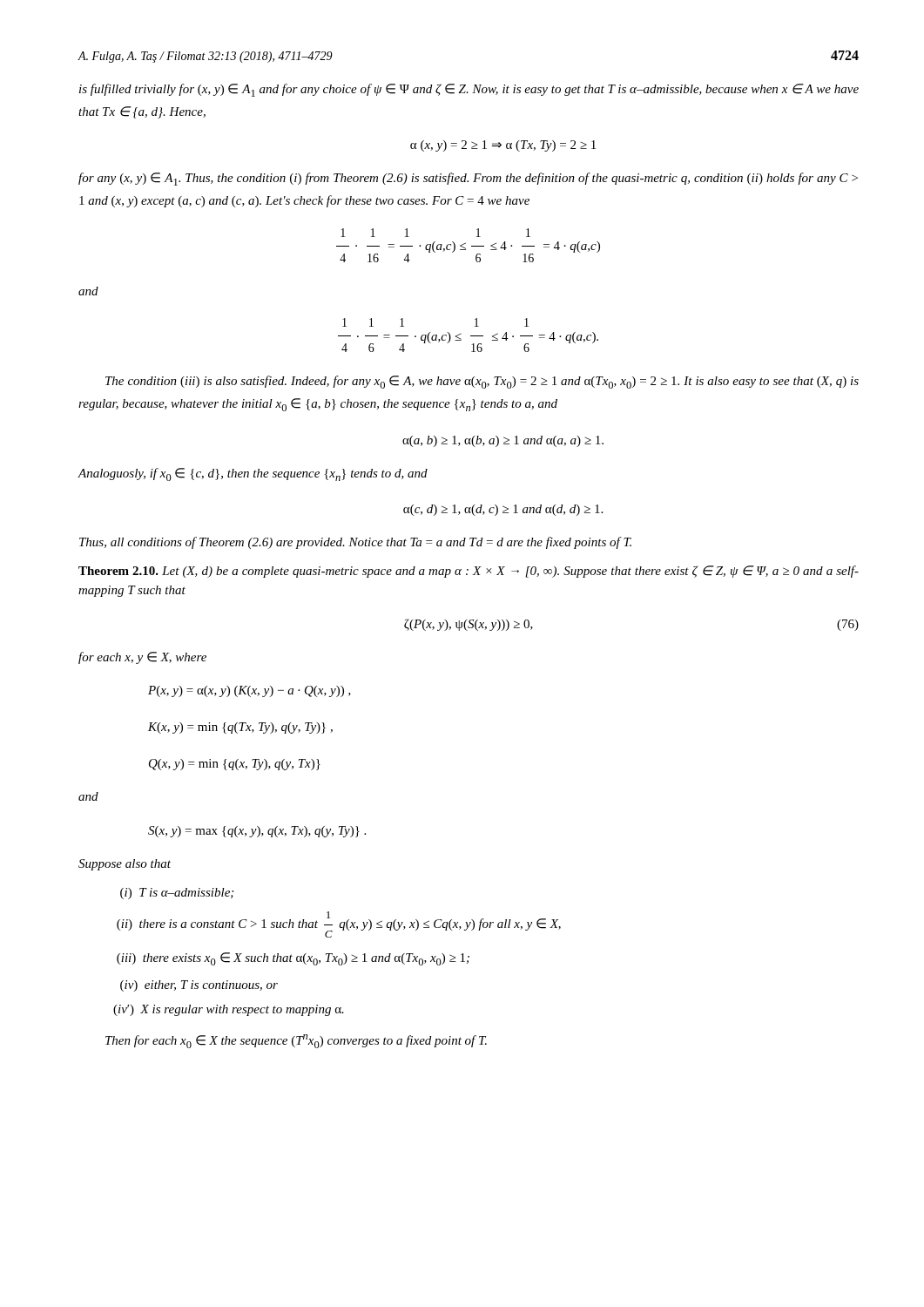
Task: Select the text block starting "Q(x, y) = min {q(x, Ty), q(y, Tx)}"
Action: click(x=235, y=765)
